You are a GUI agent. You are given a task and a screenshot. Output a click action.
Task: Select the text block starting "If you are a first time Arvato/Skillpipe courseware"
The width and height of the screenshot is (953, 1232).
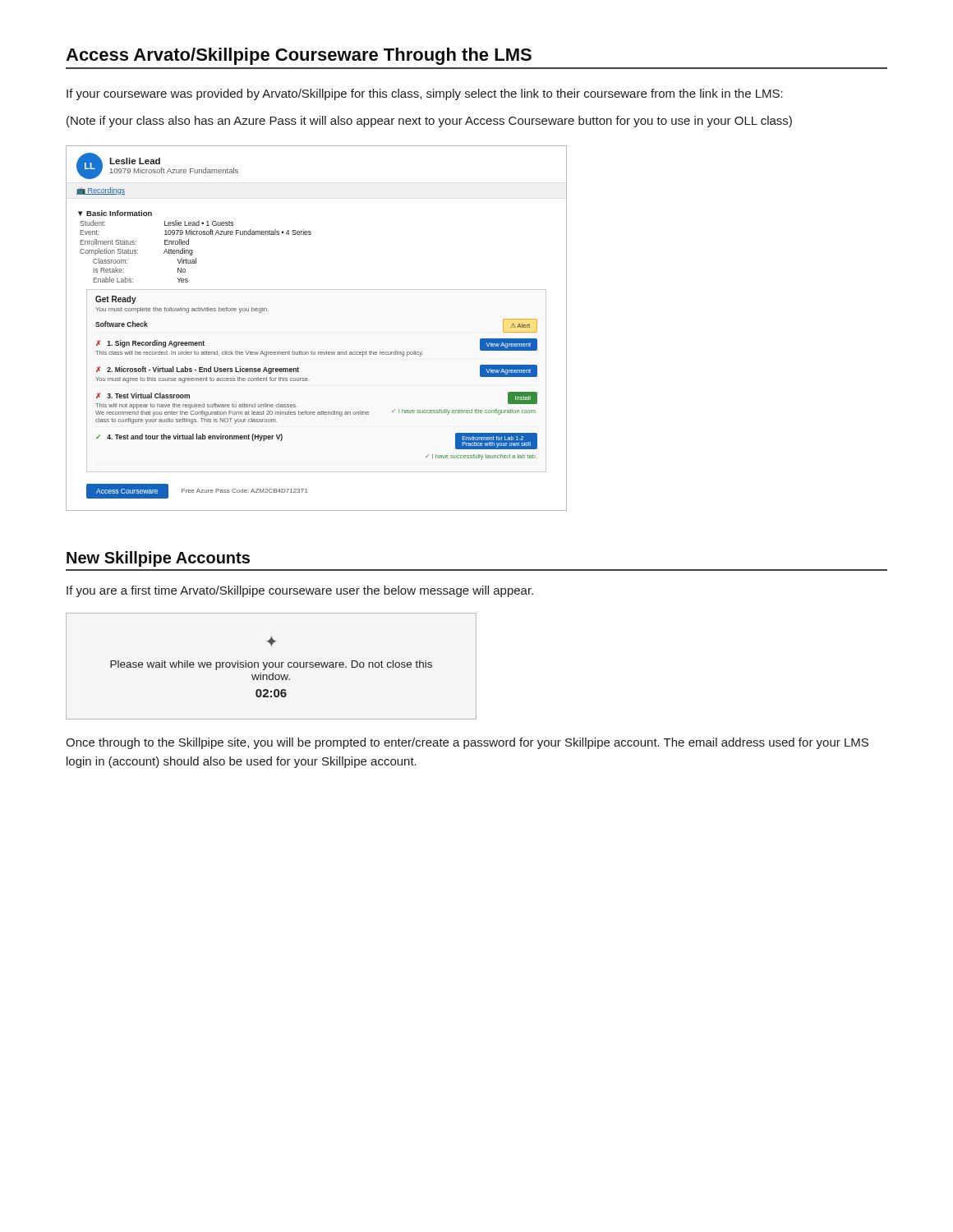pos(476,590)
